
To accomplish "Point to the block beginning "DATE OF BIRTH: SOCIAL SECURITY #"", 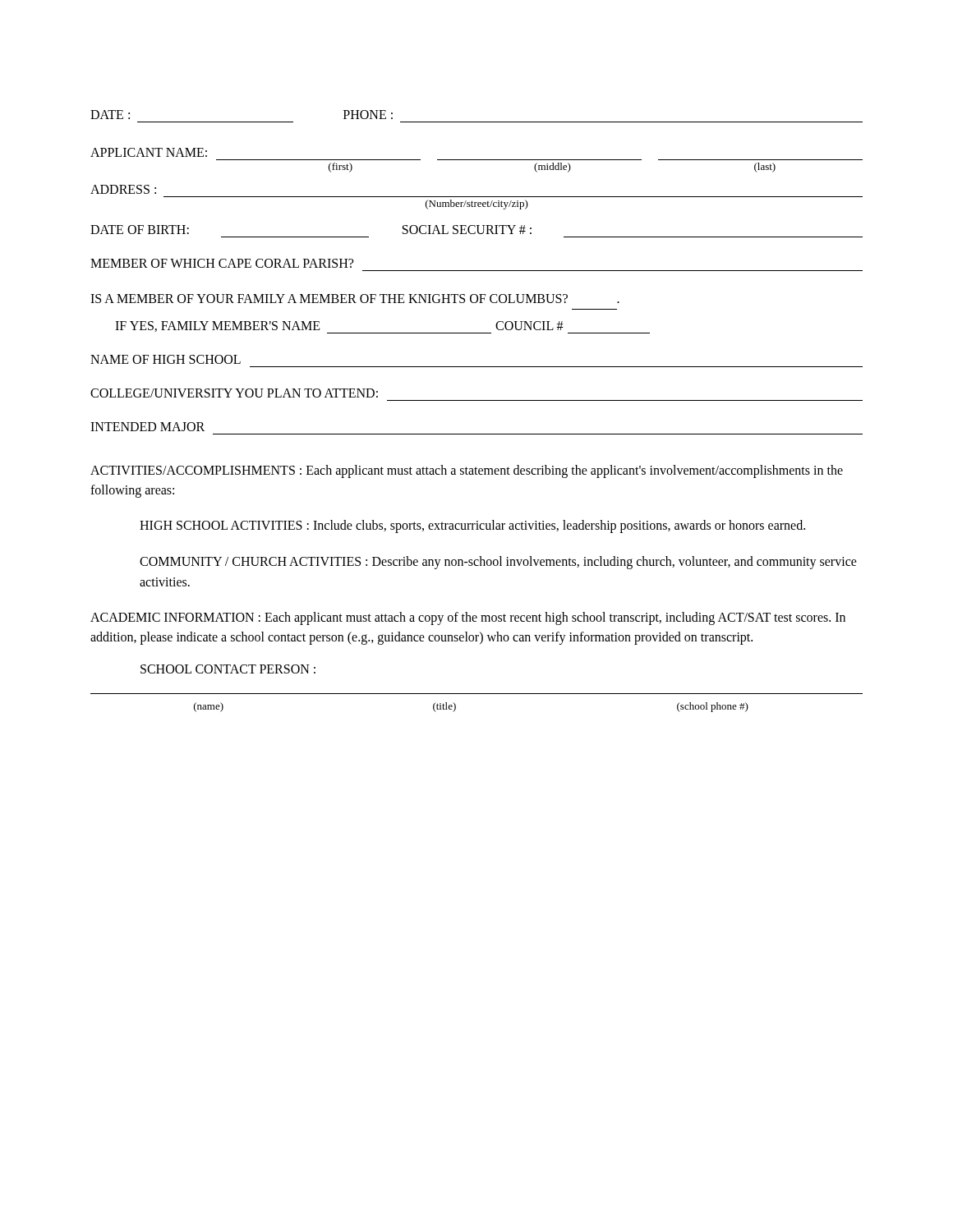I will coord(476,230).
